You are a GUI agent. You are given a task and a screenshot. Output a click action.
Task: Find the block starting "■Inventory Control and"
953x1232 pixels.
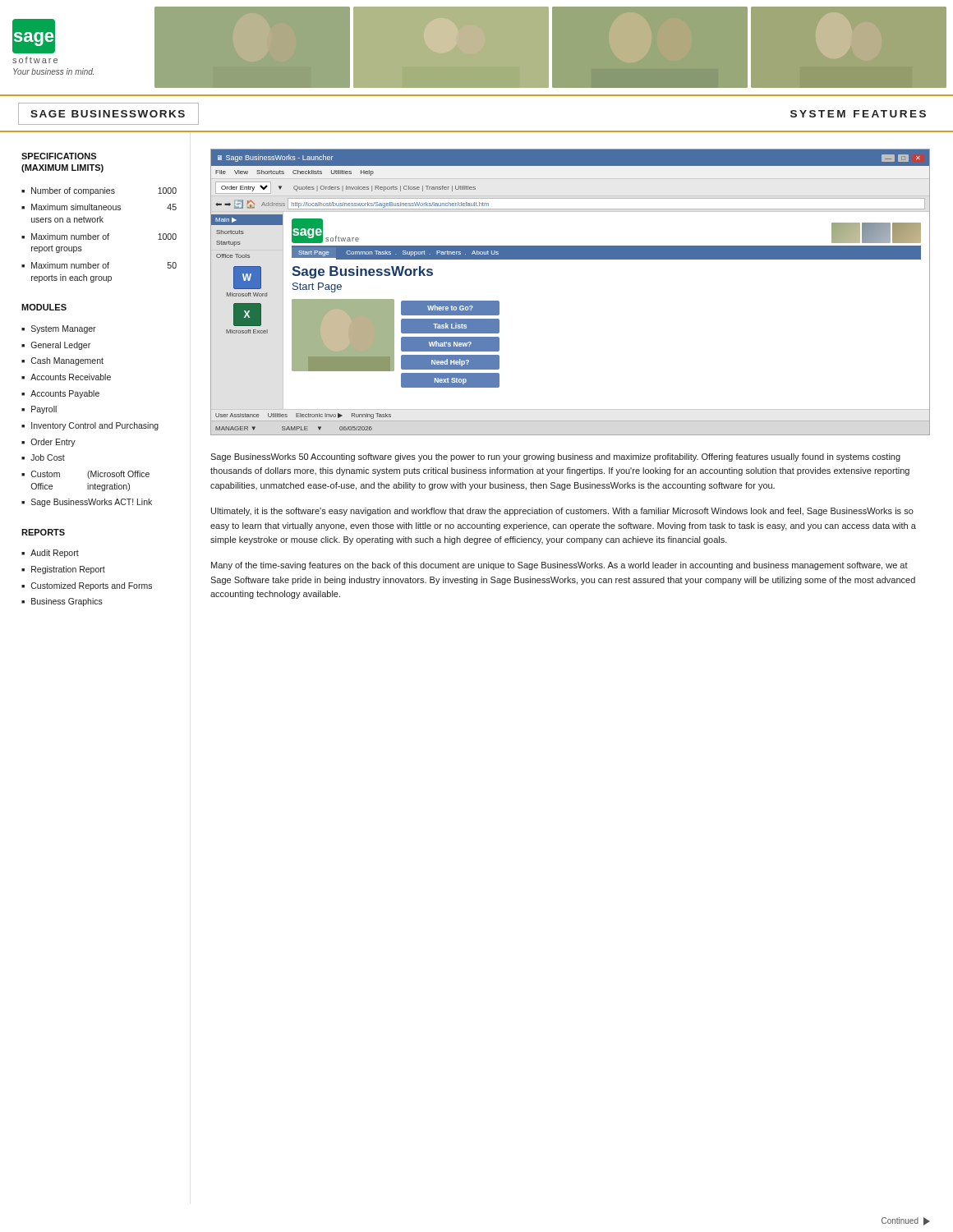[x=90, y=426]
